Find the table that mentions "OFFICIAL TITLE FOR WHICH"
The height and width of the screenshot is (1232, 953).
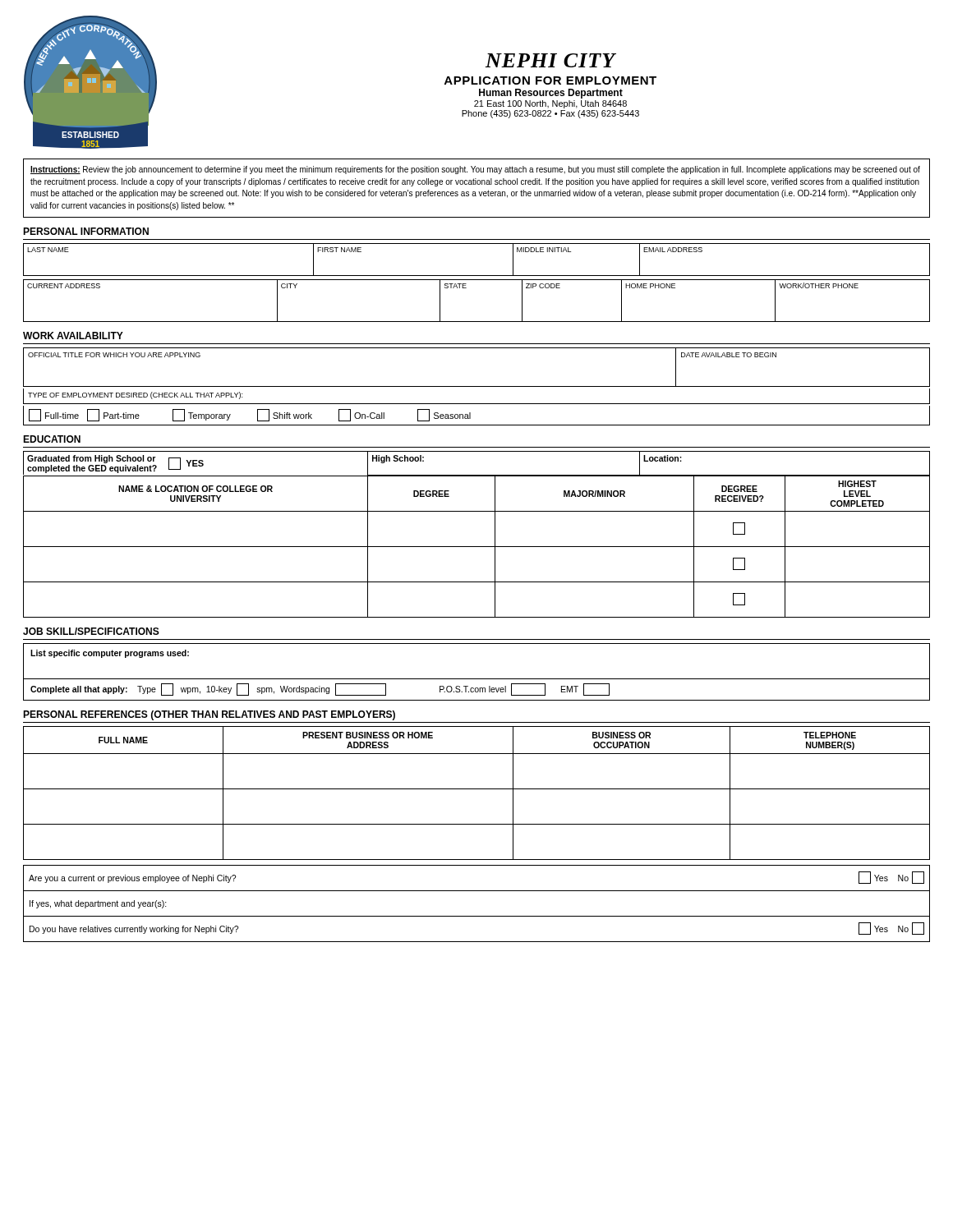476,386
